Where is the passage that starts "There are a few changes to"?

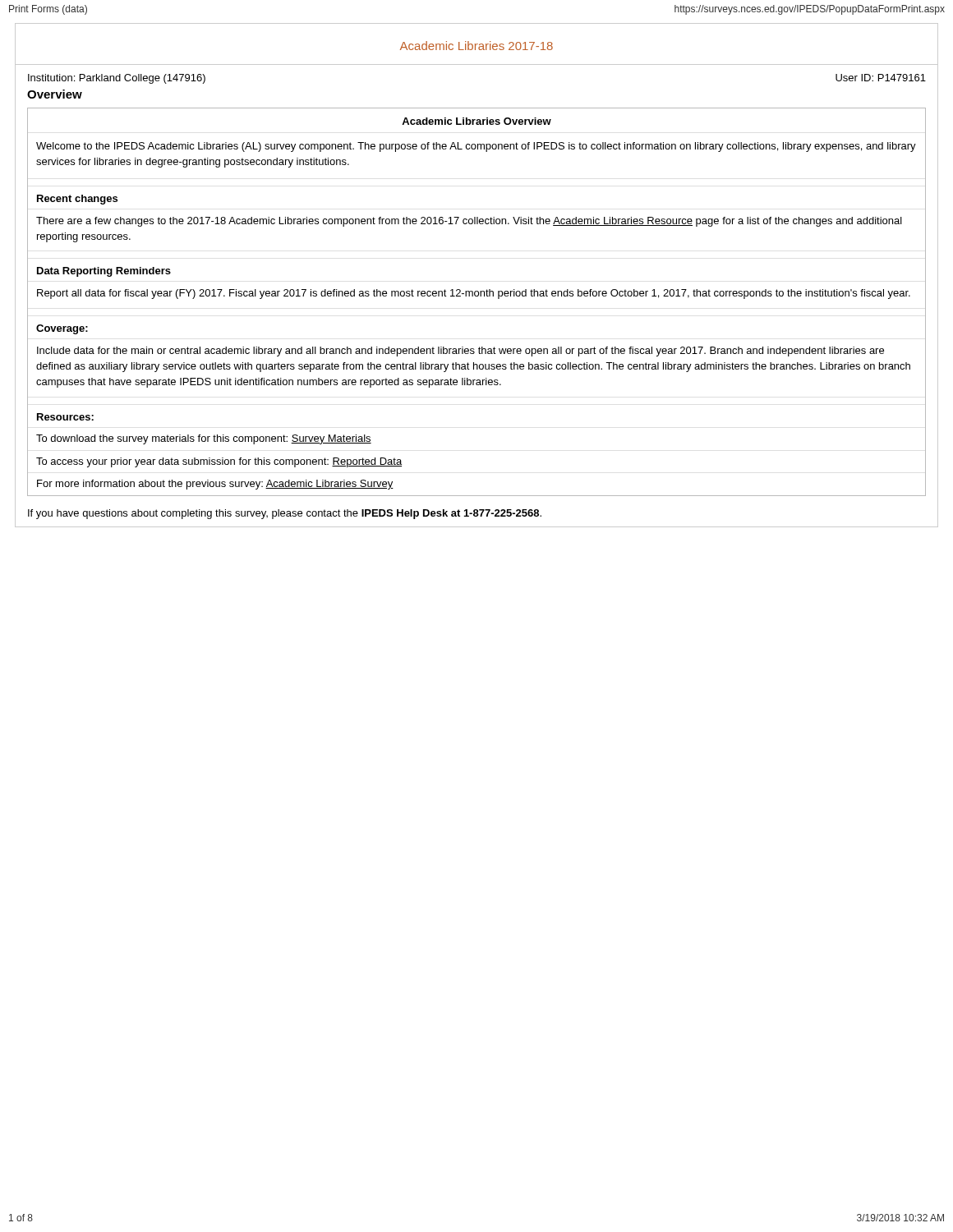469,228
